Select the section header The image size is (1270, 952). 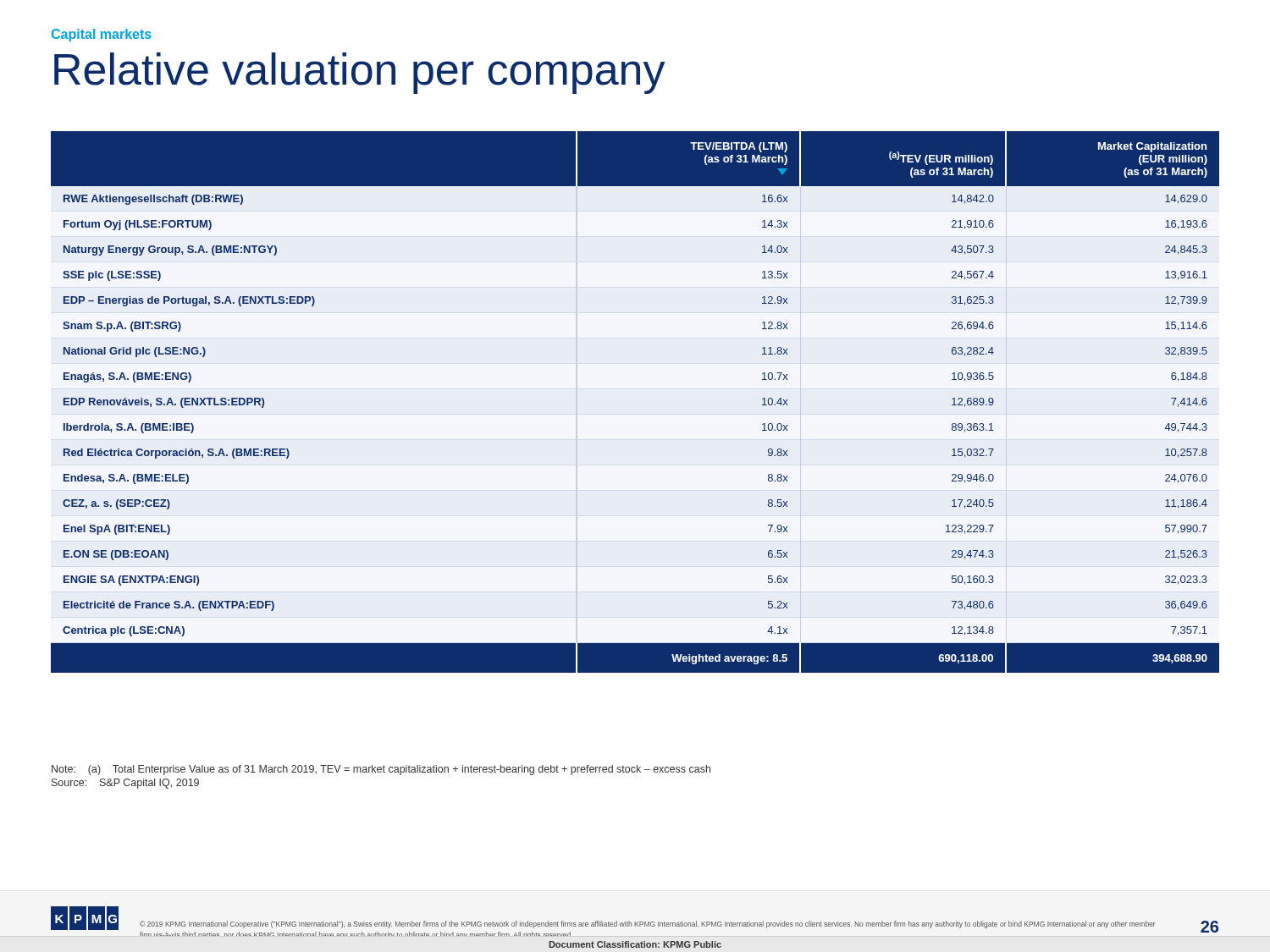pyautogui.click(x=101, y=34)
